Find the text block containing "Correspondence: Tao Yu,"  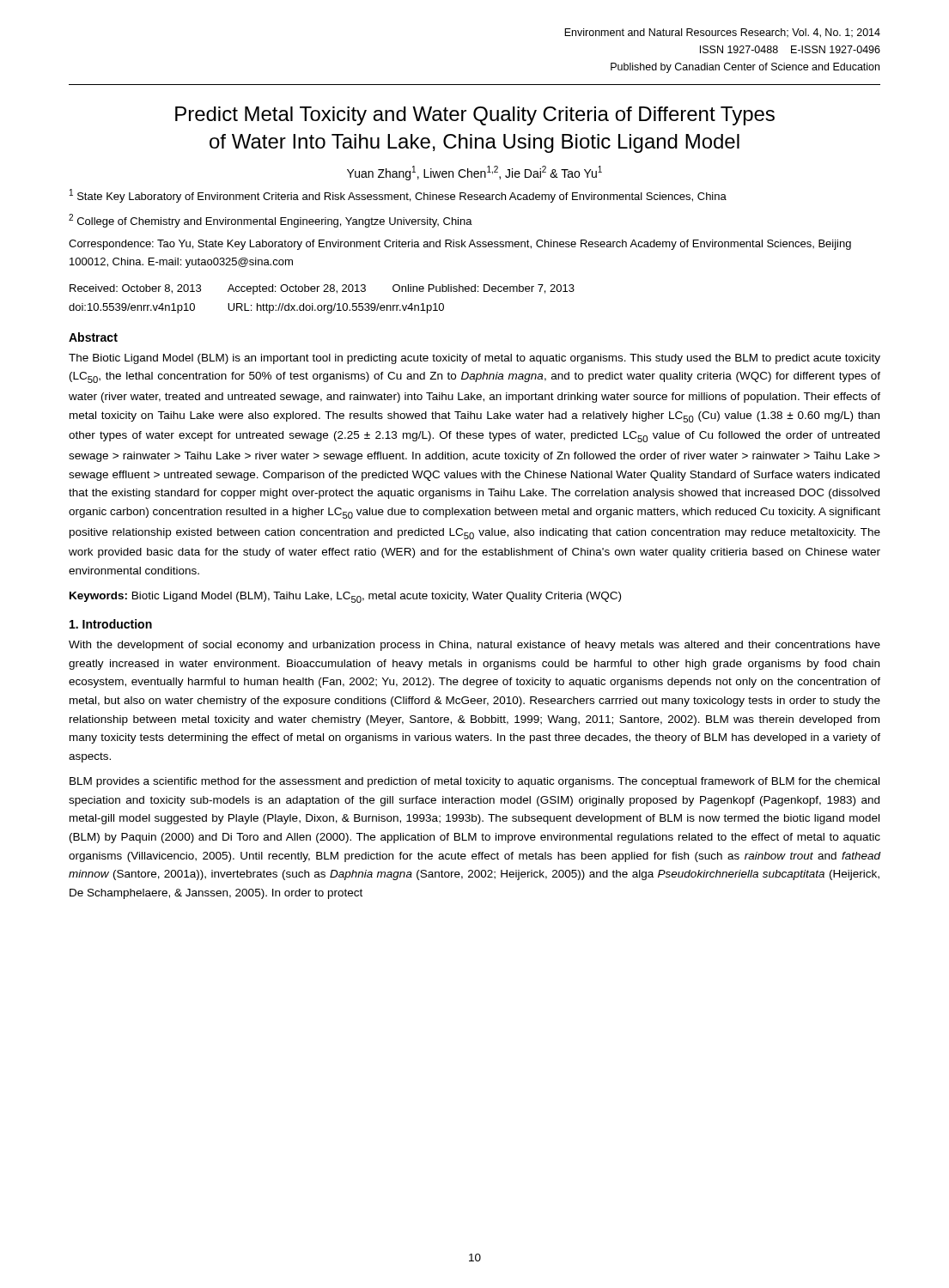coord(460,252)
